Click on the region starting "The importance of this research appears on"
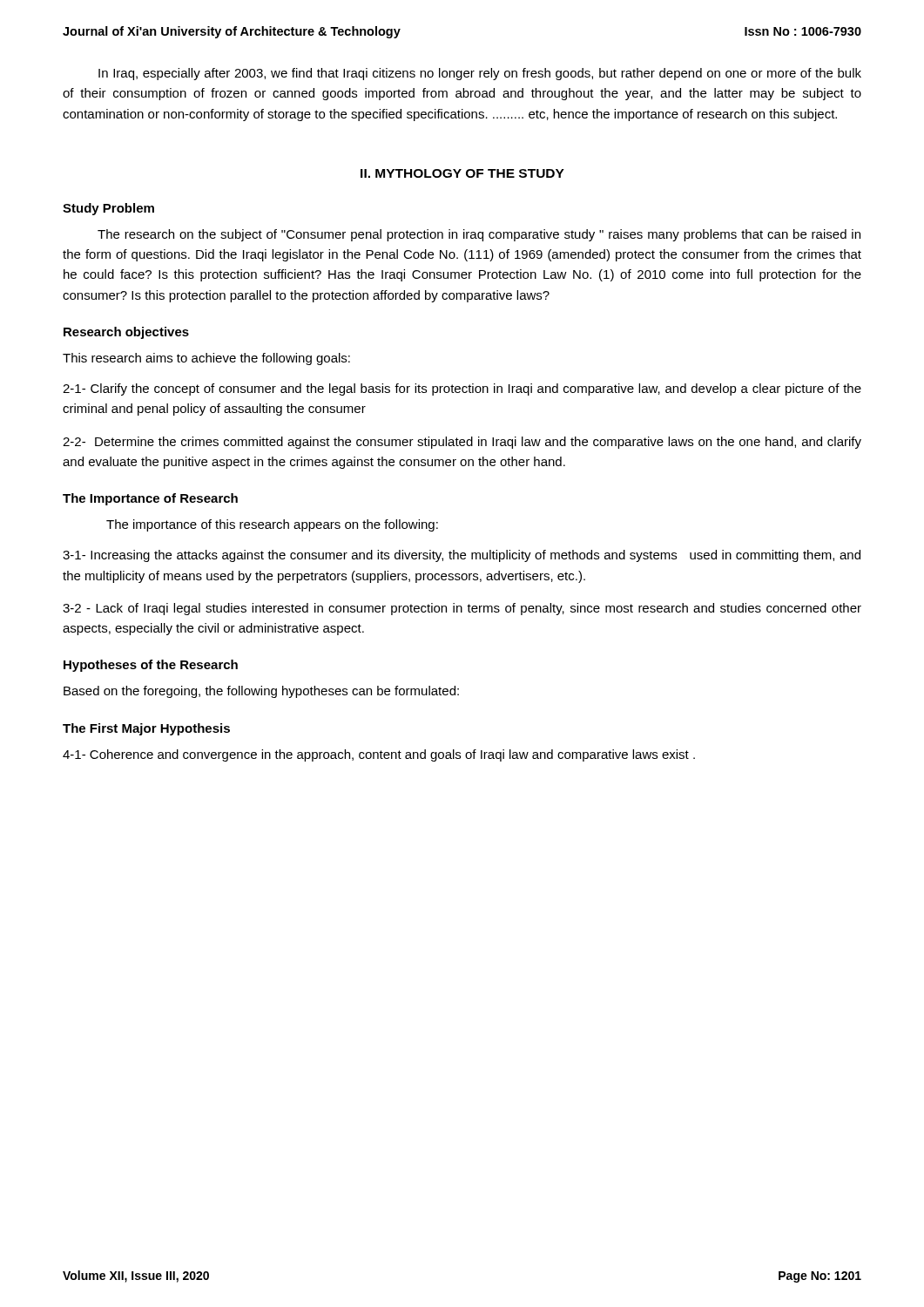 [273, 524]
